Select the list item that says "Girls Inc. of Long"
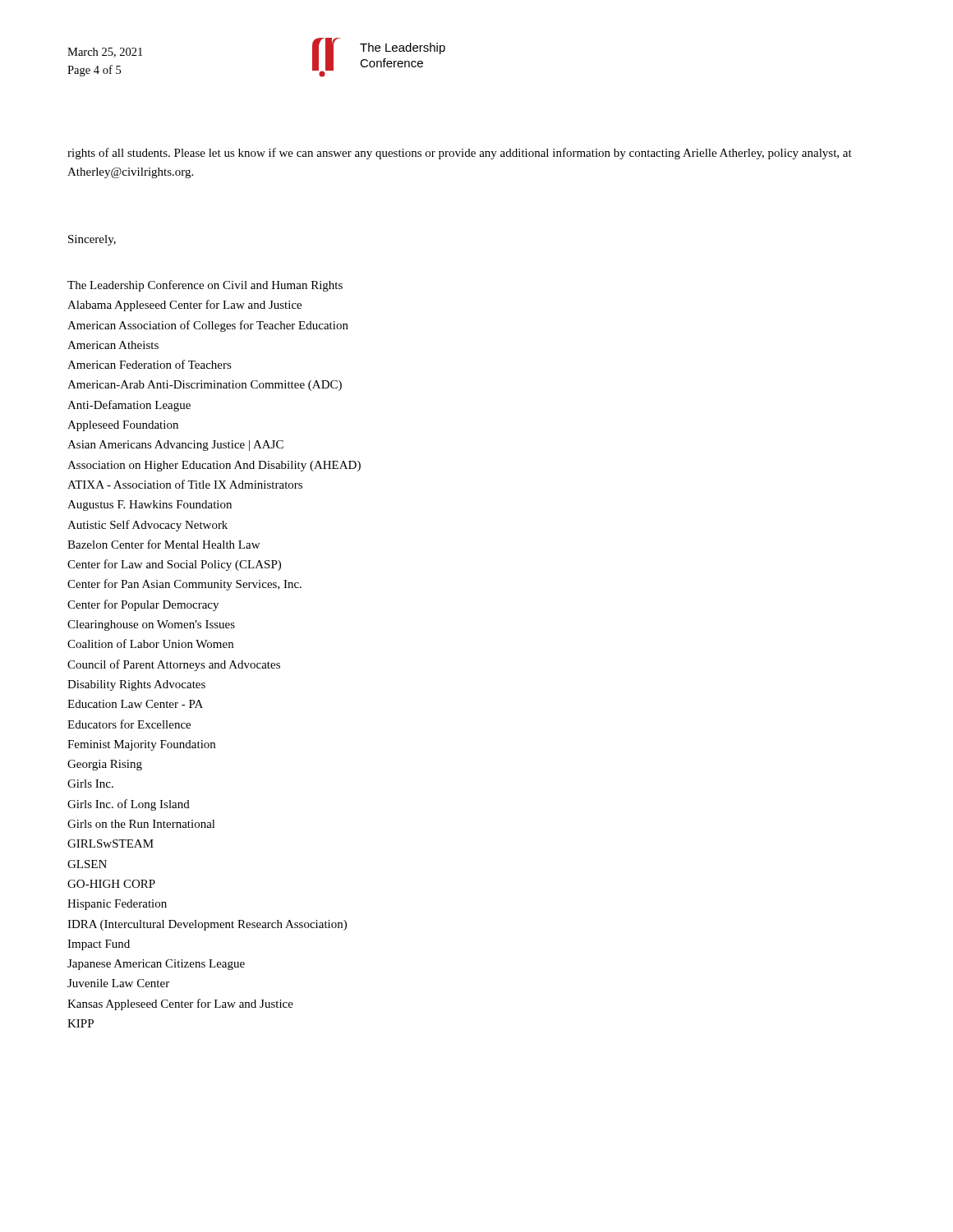Viewport: 953px width, 1232px height. tap(128, 804)
